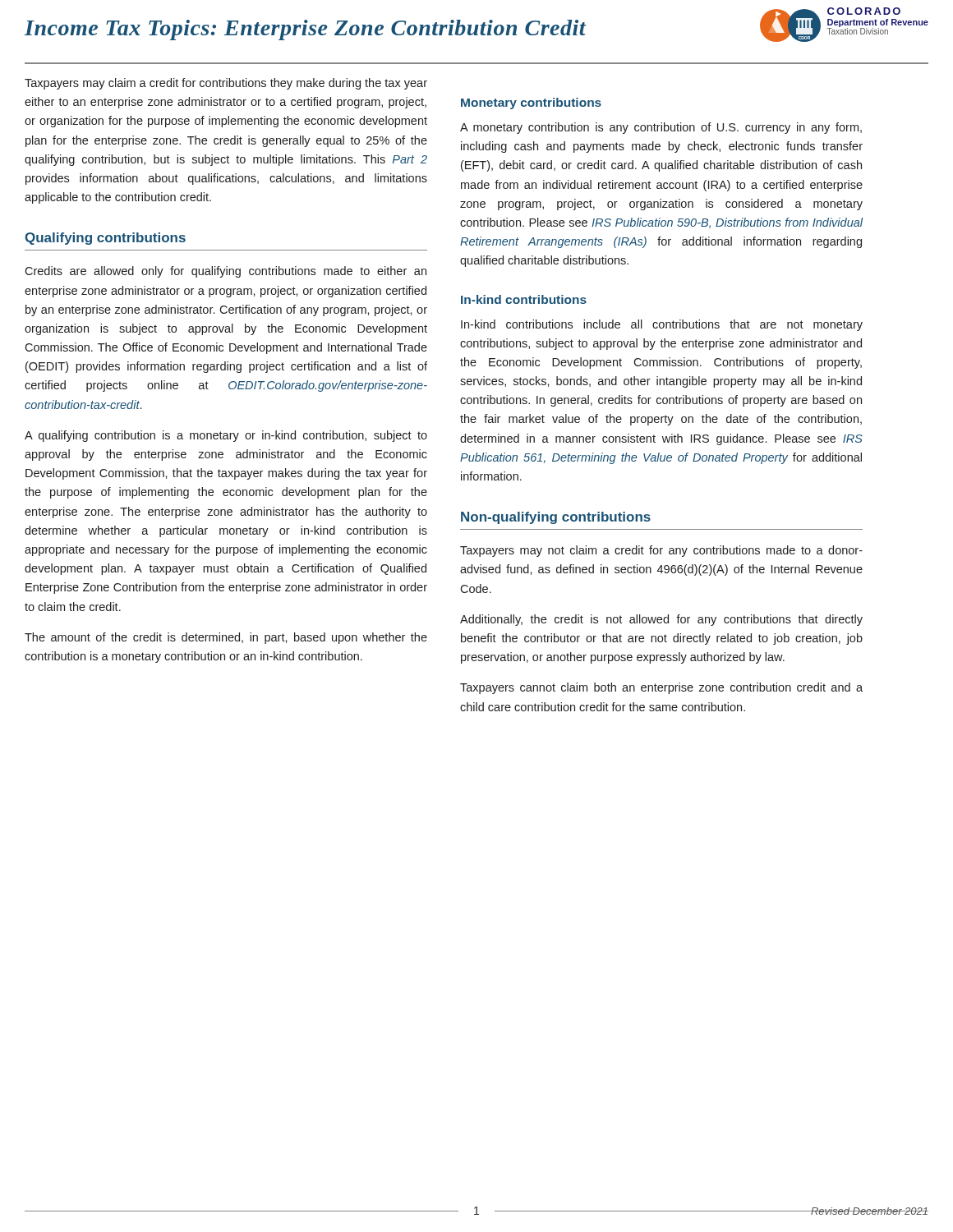Point to the block beginning "Taxpayers may not claim a"
The width and height of the screenshot is (953, 1232).
pos(661,569)
